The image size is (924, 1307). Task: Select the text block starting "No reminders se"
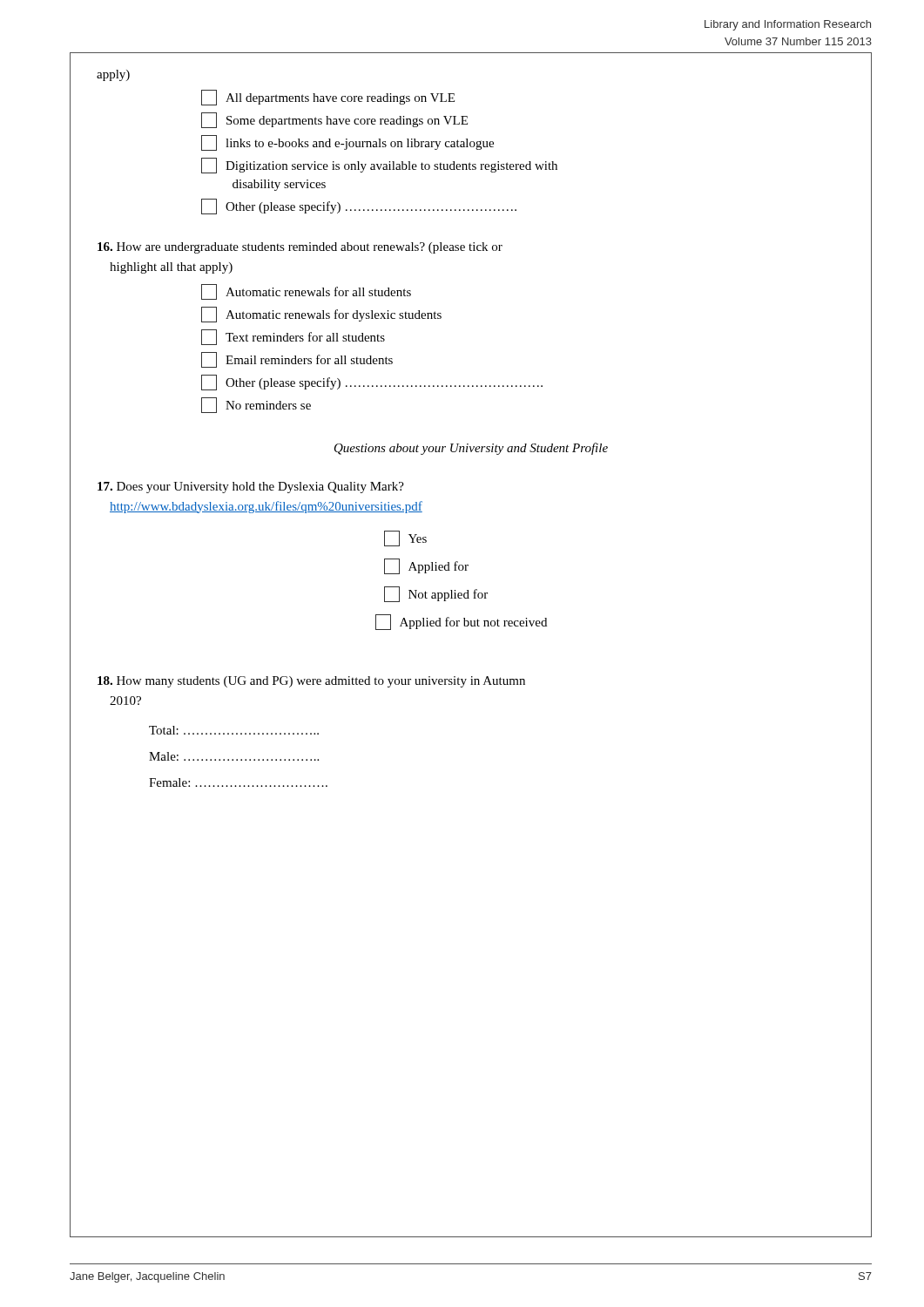[256, 405]
